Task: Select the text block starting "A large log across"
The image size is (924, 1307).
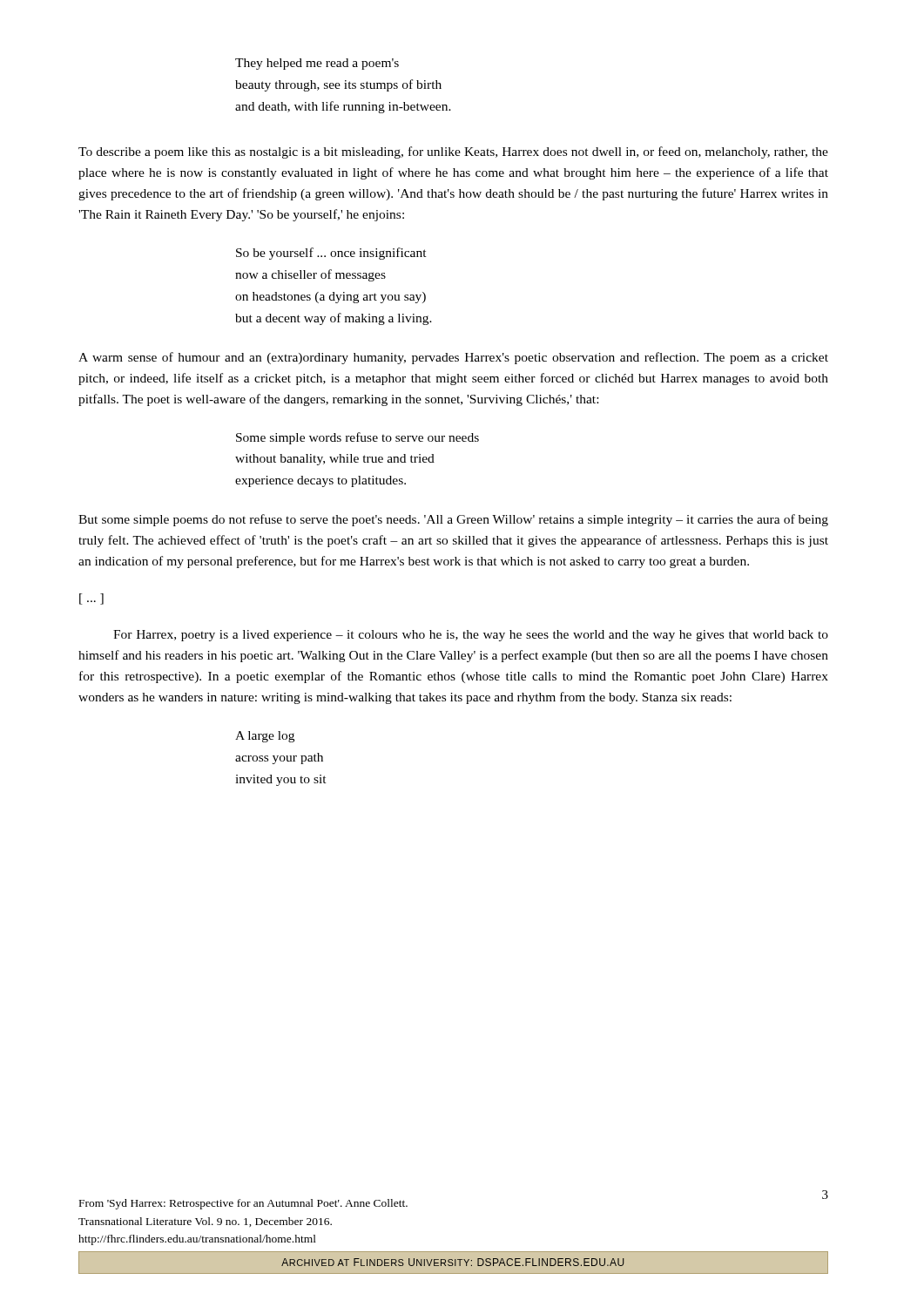Action: (x=281, y=757)
